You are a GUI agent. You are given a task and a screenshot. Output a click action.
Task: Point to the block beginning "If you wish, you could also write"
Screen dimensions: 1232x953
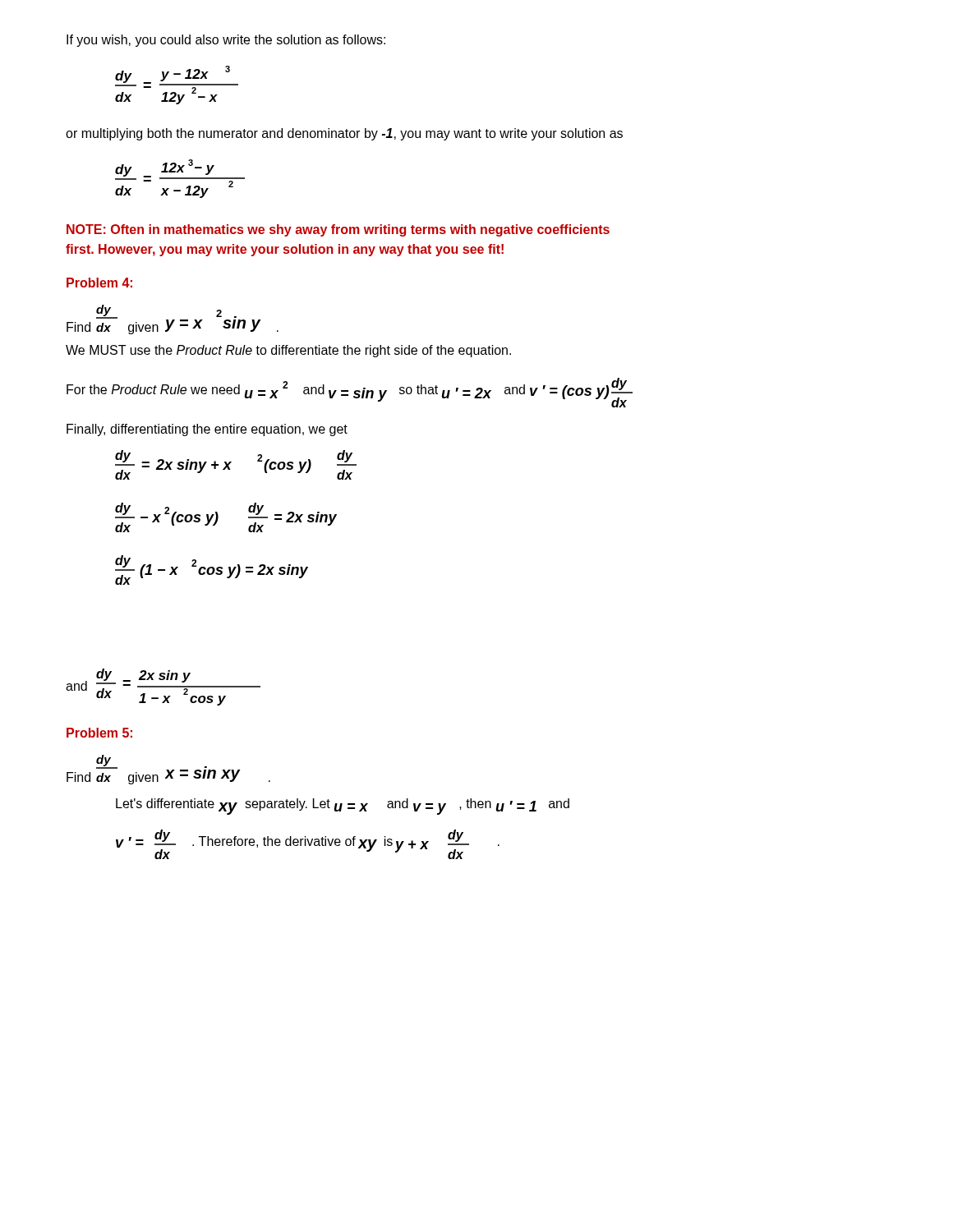(x=226, y=40)
